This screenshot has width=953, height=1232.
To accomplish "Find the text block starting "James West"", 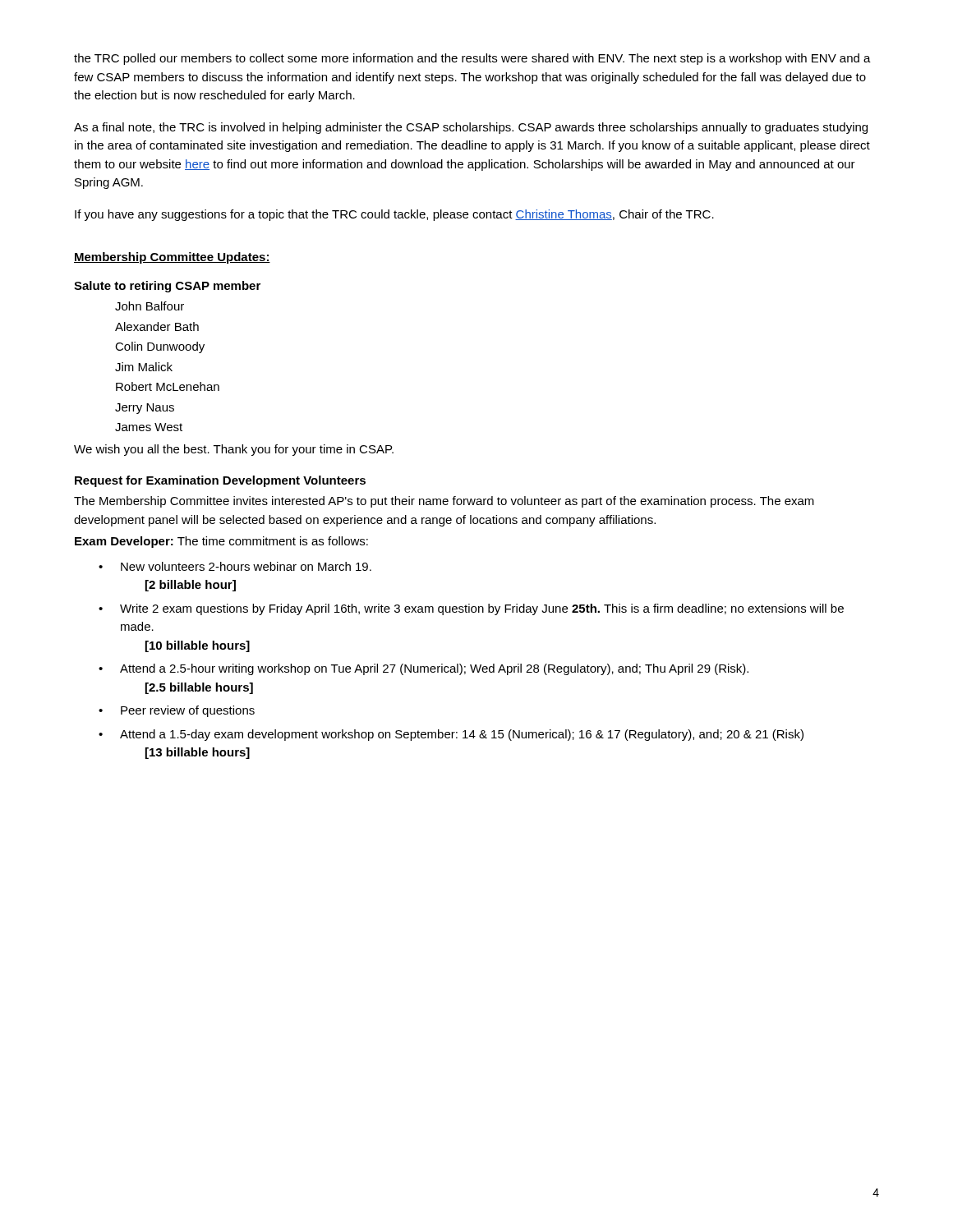I will tap(149, 427).
